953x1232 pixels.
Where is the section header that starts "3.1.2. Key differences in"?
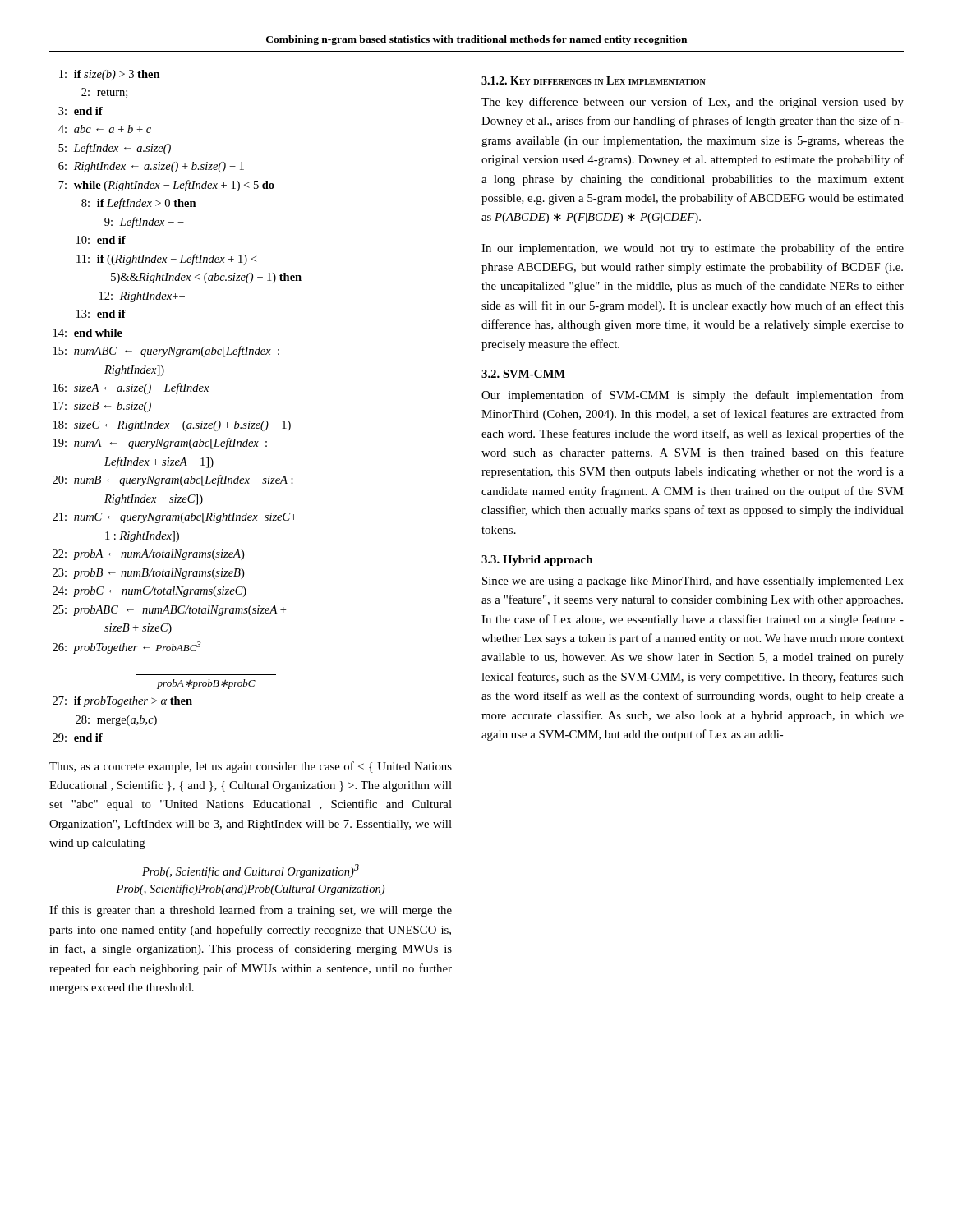pos(593,81)
